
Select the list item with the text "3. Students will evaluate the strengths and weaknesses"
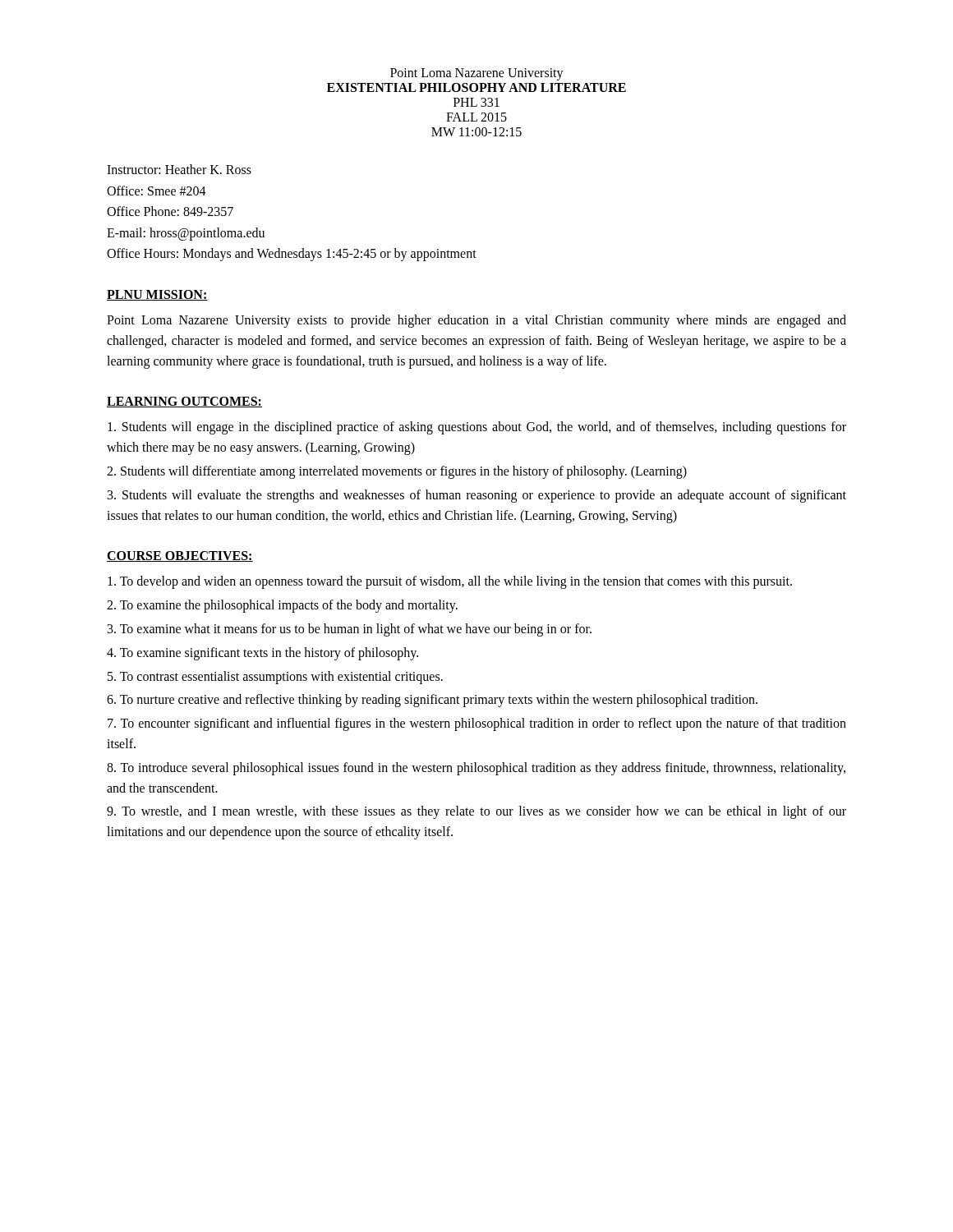tap(476, 505)
